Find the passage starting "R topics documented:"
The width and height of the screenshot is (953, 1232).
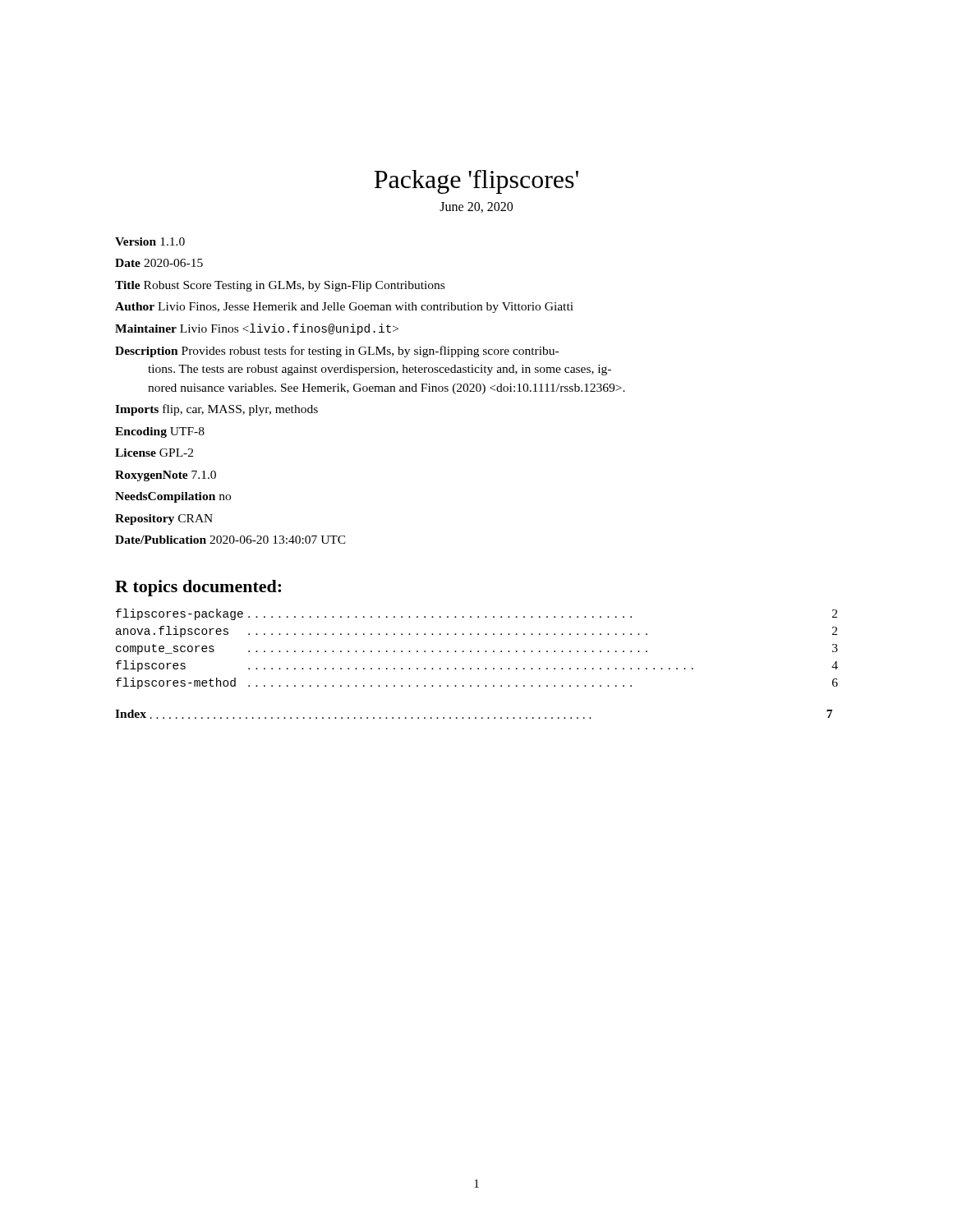[x=199, y=586]
